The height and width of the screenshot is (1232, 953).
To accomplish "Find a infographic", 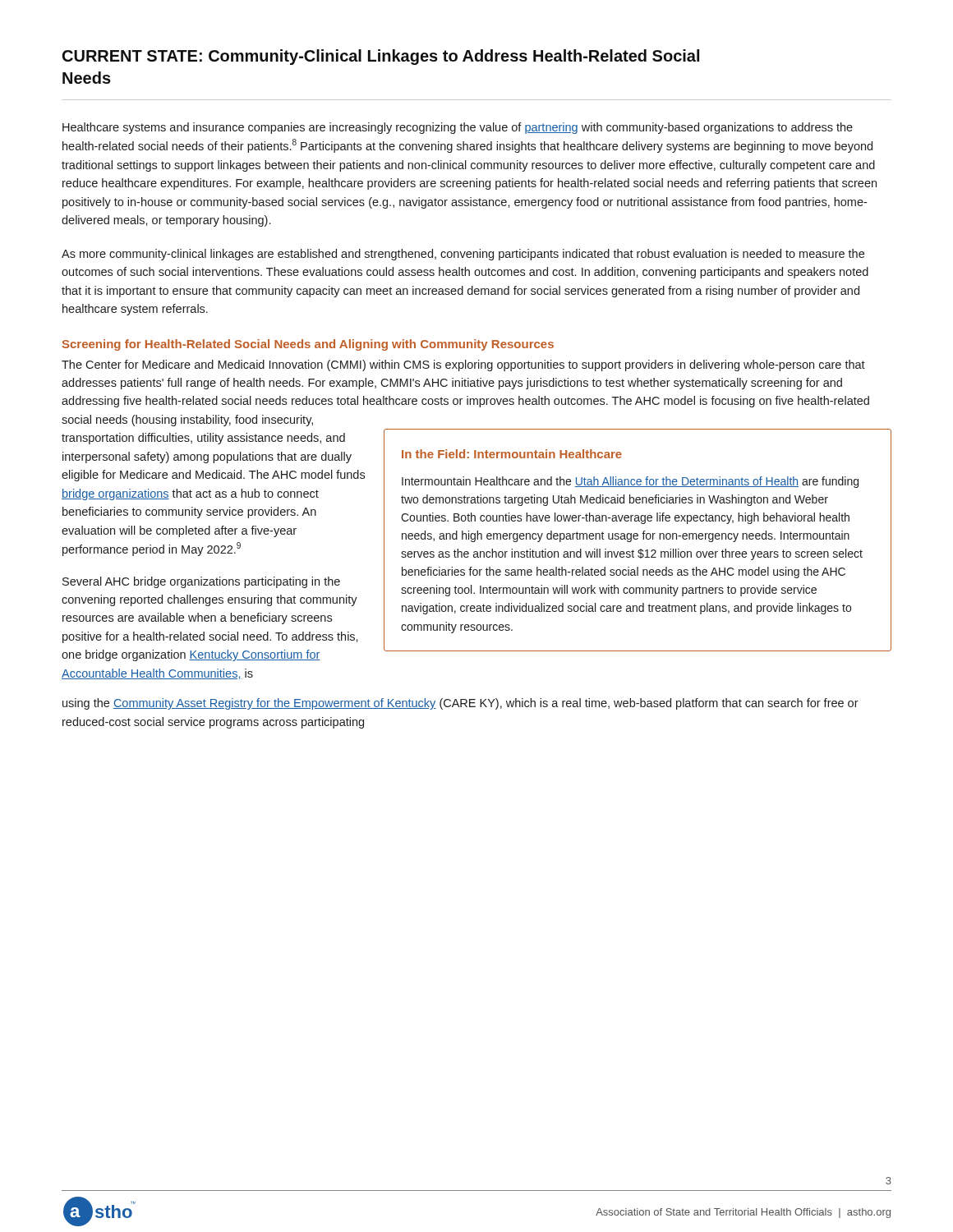I will point(638,540).
